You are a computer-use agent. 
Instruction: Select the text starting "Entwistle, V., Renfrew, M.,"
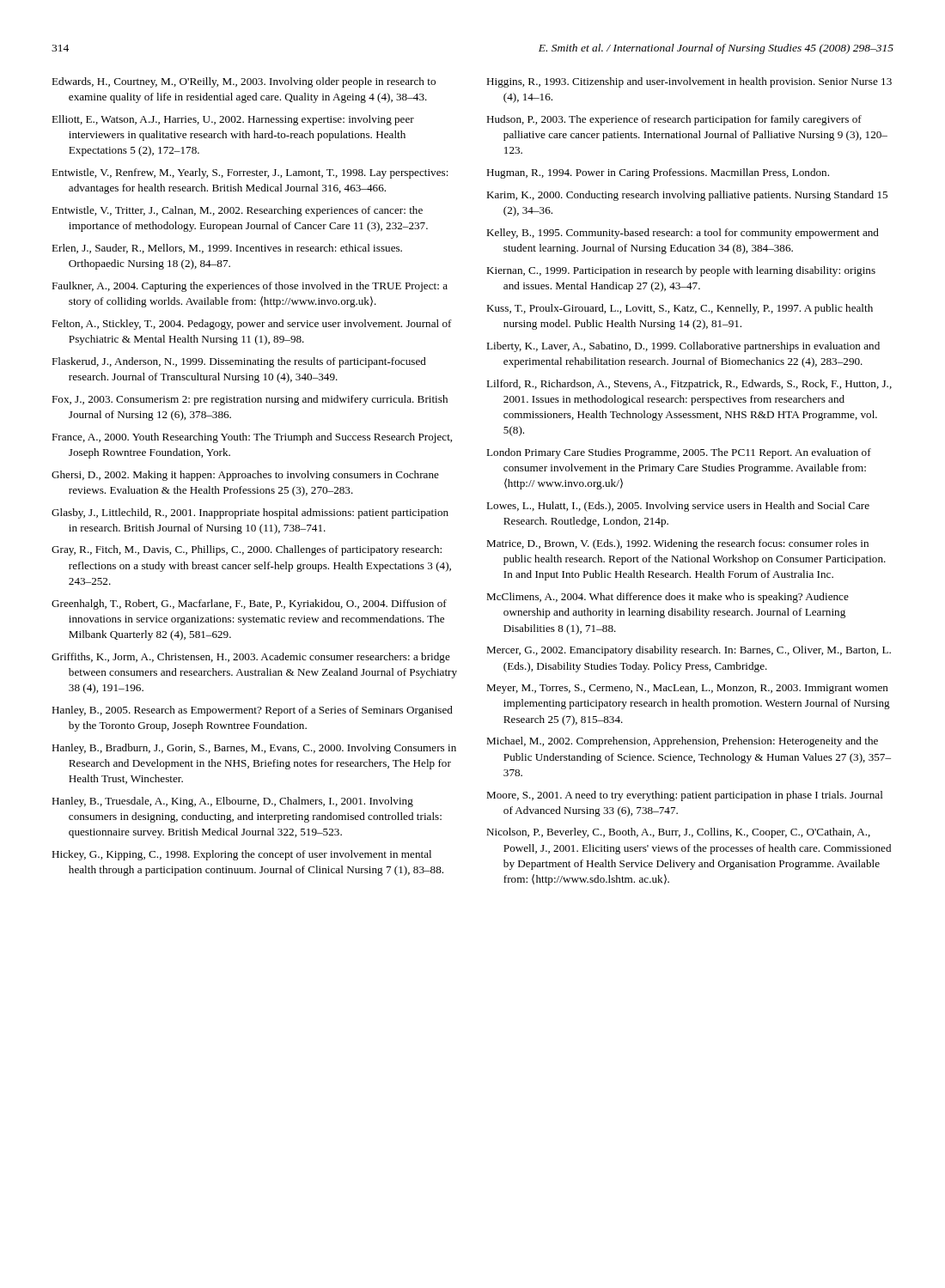250,180
